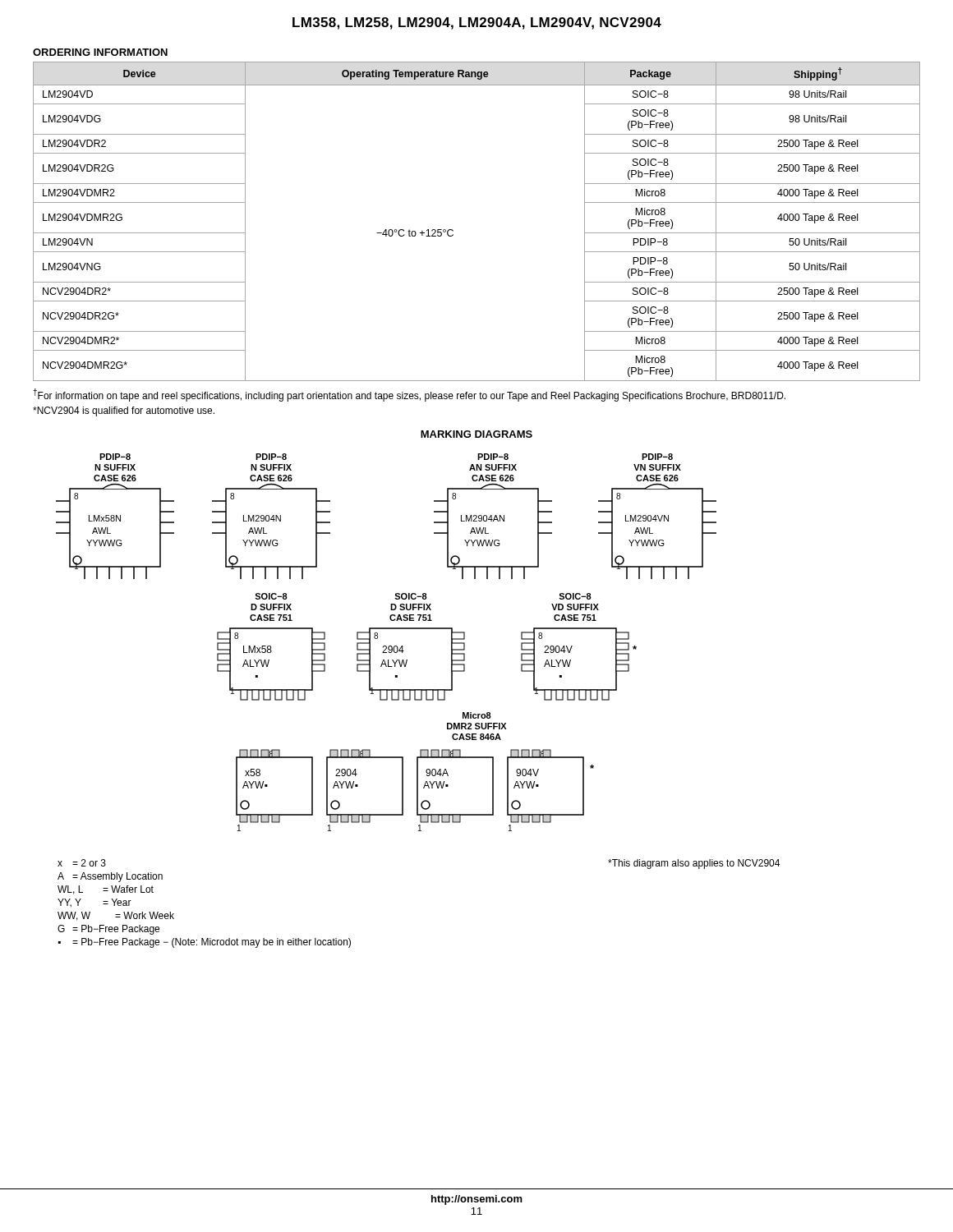Click on the section header that says "MARKING DIAGRAMS"
The height and width of the screenshot is (1232, 953).
point(476,434)
